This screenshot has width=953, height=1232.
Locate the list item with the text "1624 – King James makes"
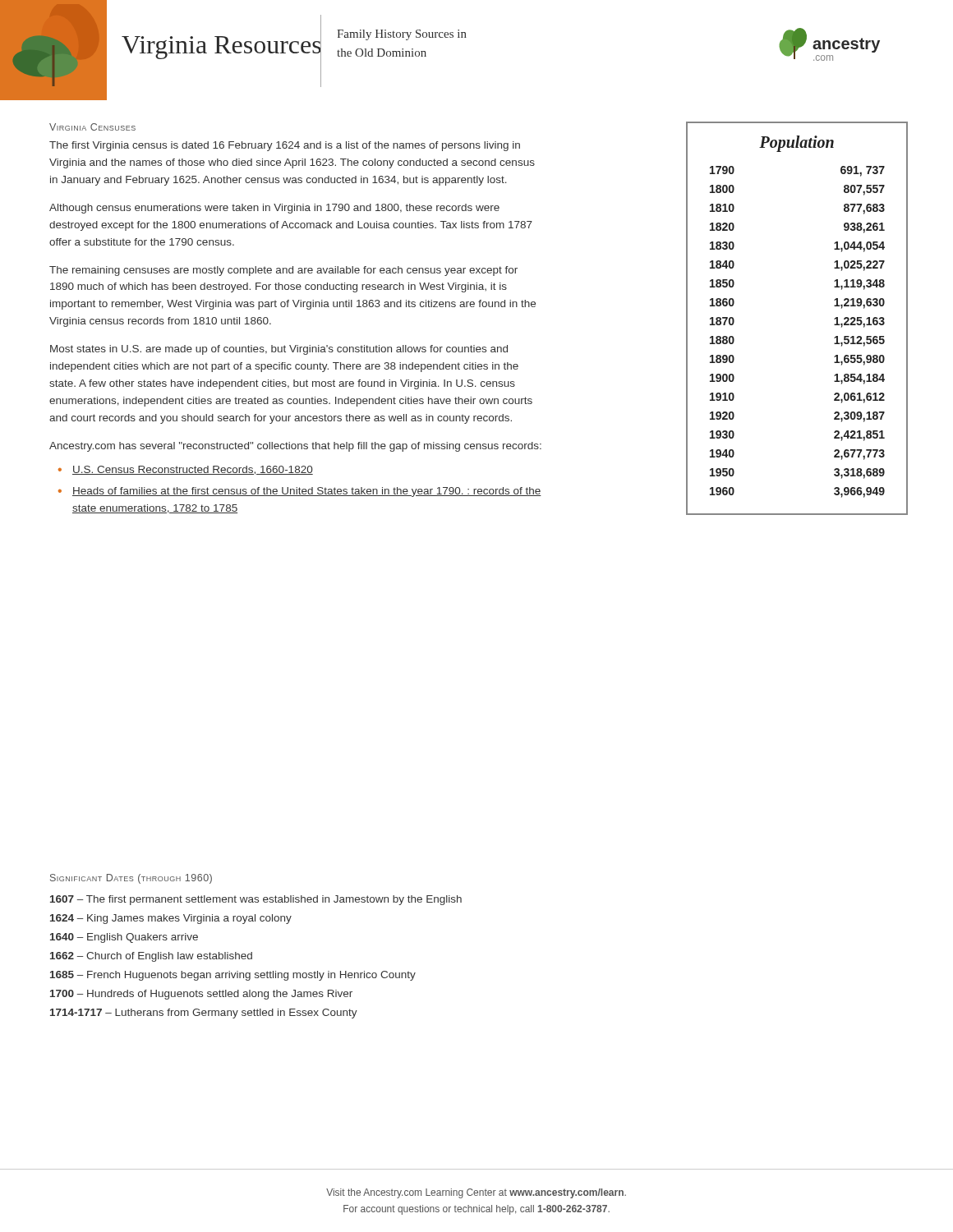point(170,918)
